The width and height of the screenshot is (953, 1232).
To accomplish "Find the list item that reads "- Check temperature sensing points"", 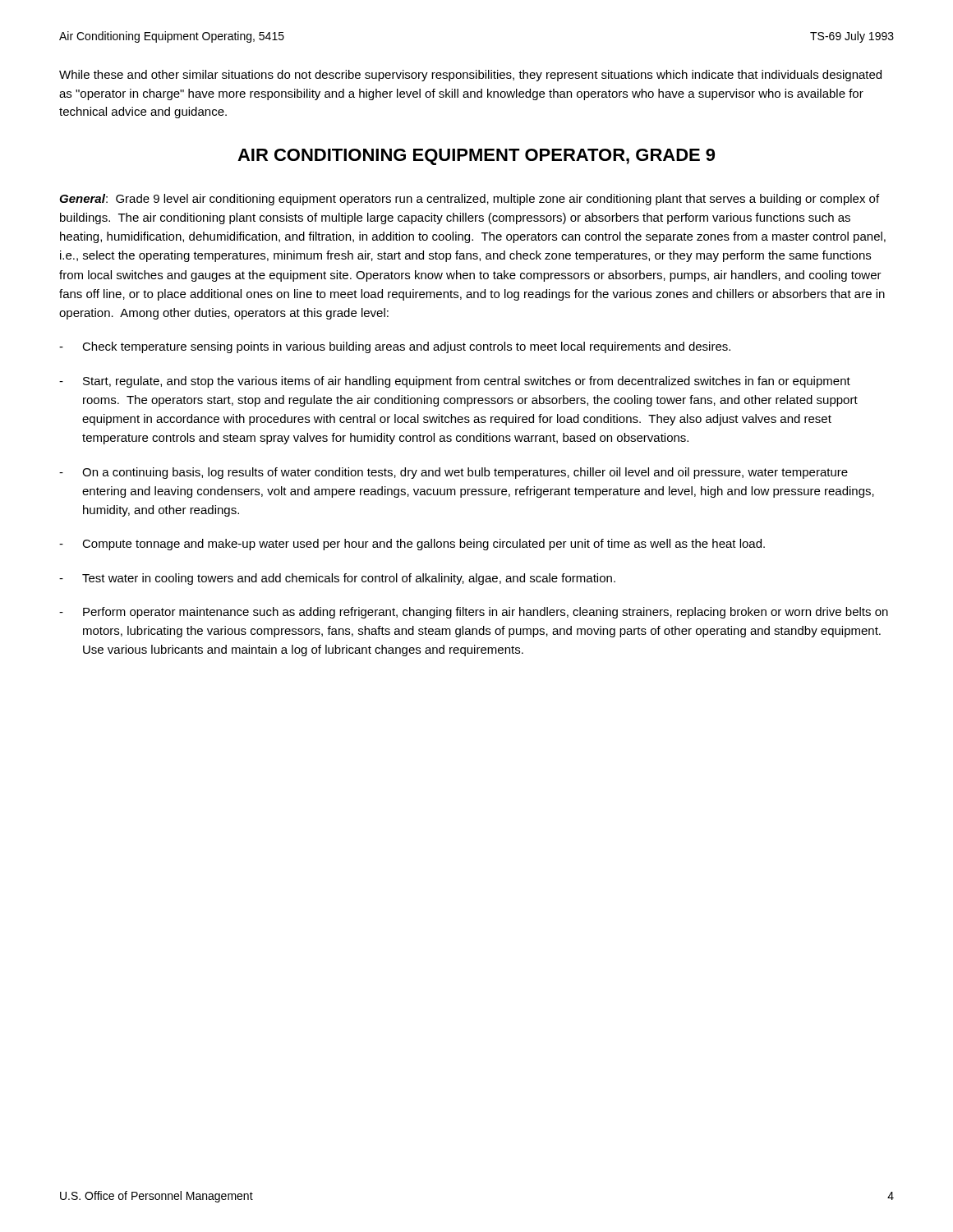I will point(476,346).
